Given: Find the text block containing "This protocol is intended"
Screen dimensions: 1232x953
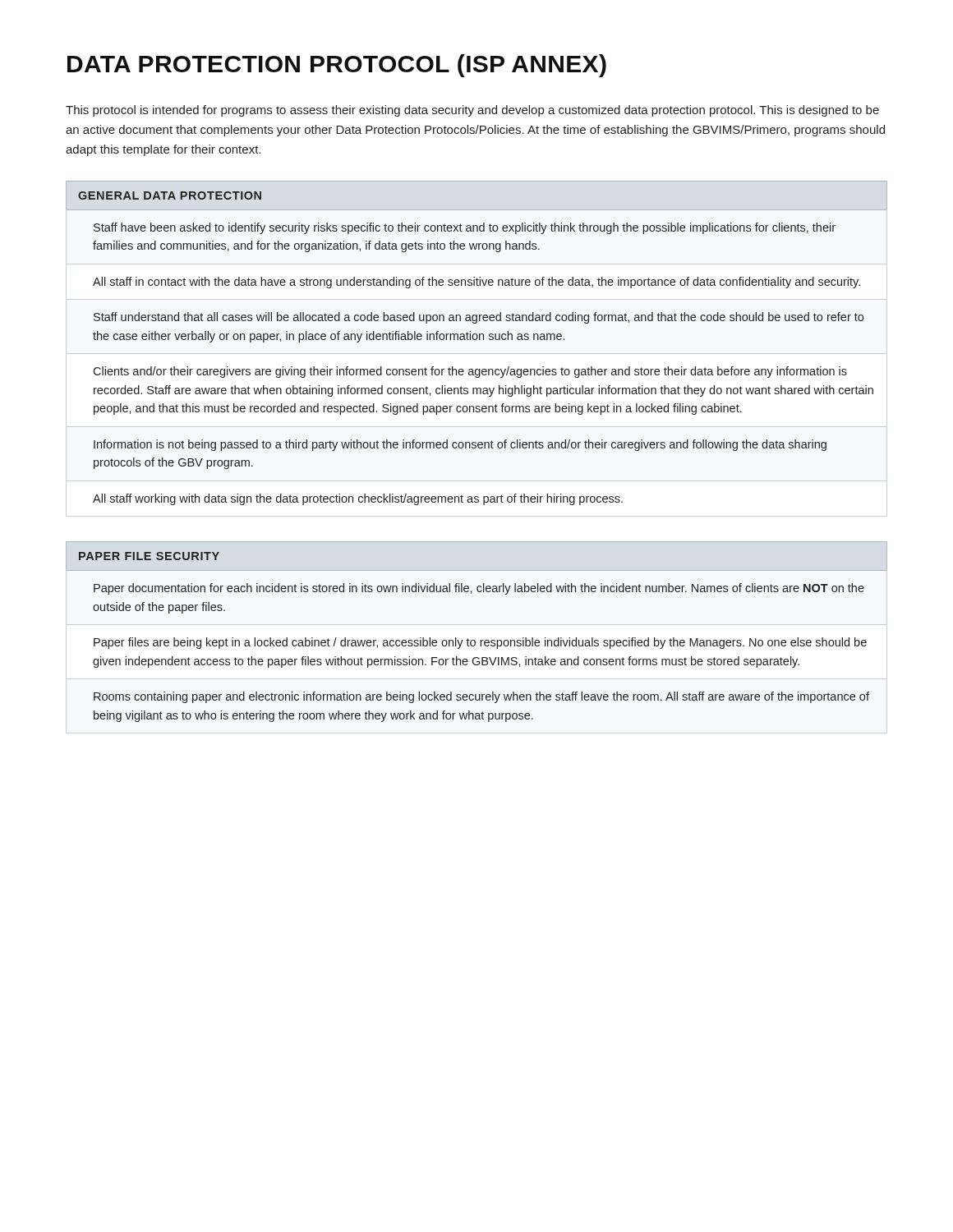Looking at the screenshot, I should click(476, 129).
